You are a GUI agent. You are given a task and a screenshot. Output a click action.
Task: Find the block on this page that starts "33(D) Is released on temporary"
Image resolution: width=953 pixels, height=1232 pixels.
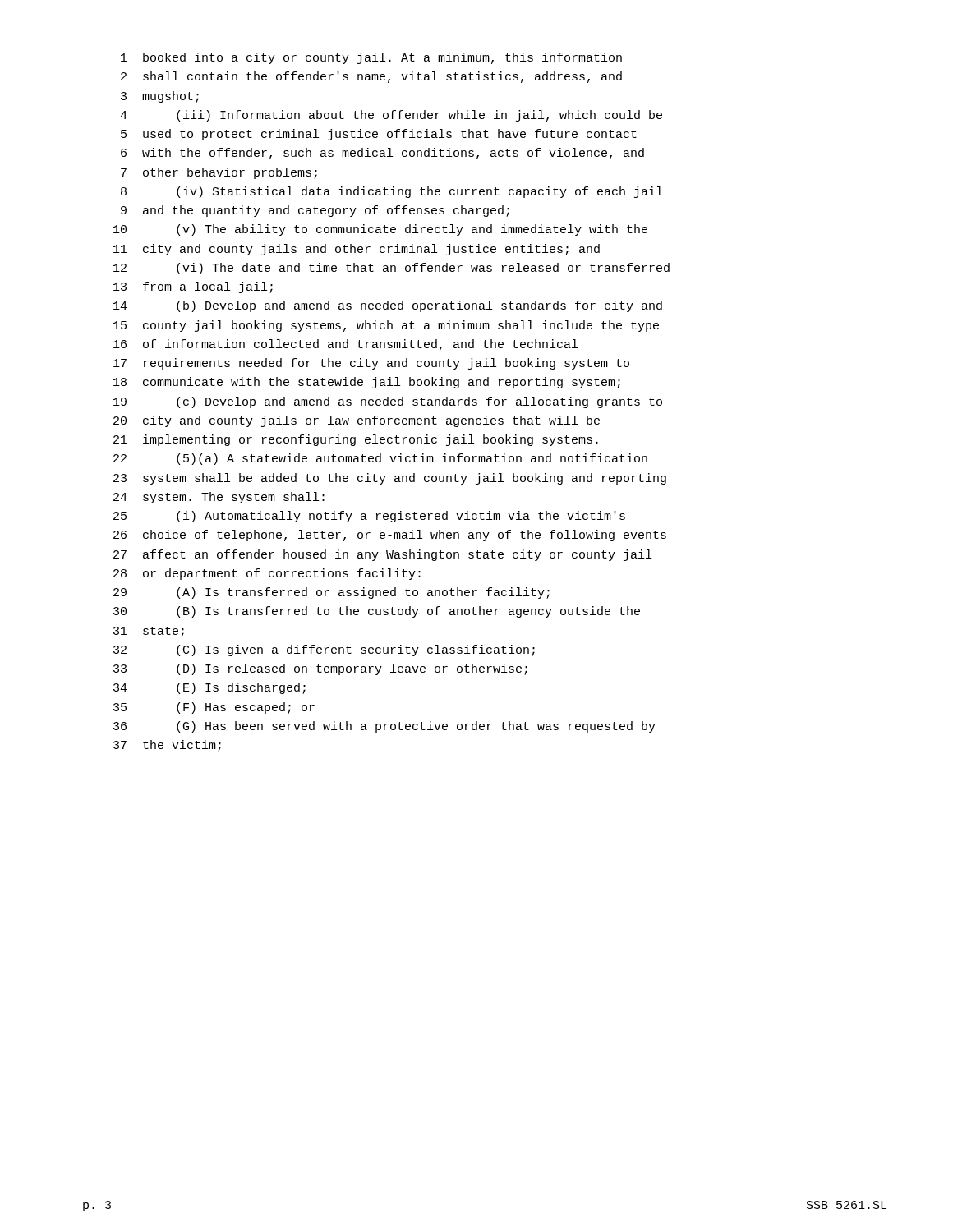[x=485, y=670]
